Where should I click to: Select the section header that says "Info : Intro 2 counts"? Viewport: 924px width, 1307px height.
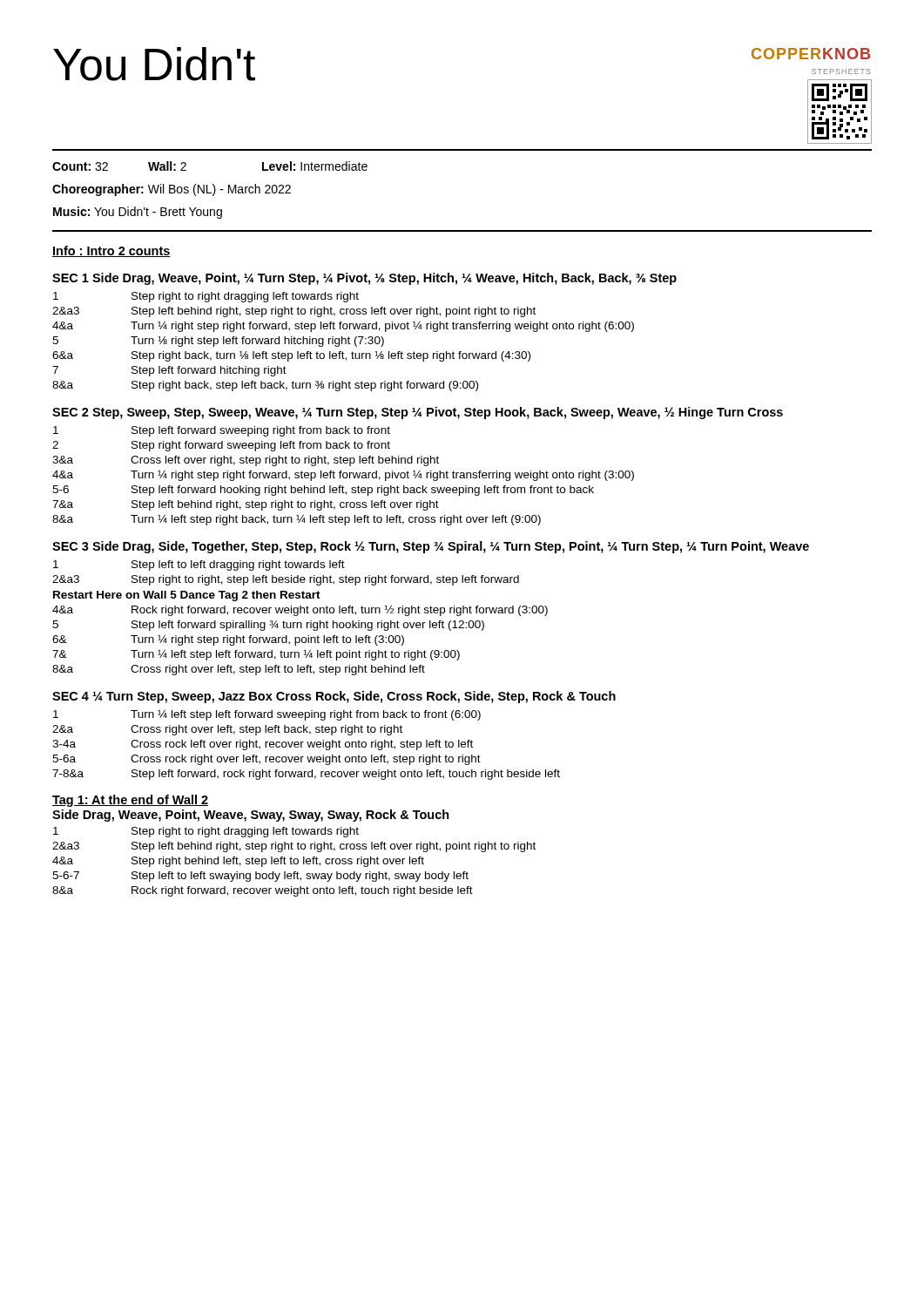pyautogui.click(x=111, y=251)
